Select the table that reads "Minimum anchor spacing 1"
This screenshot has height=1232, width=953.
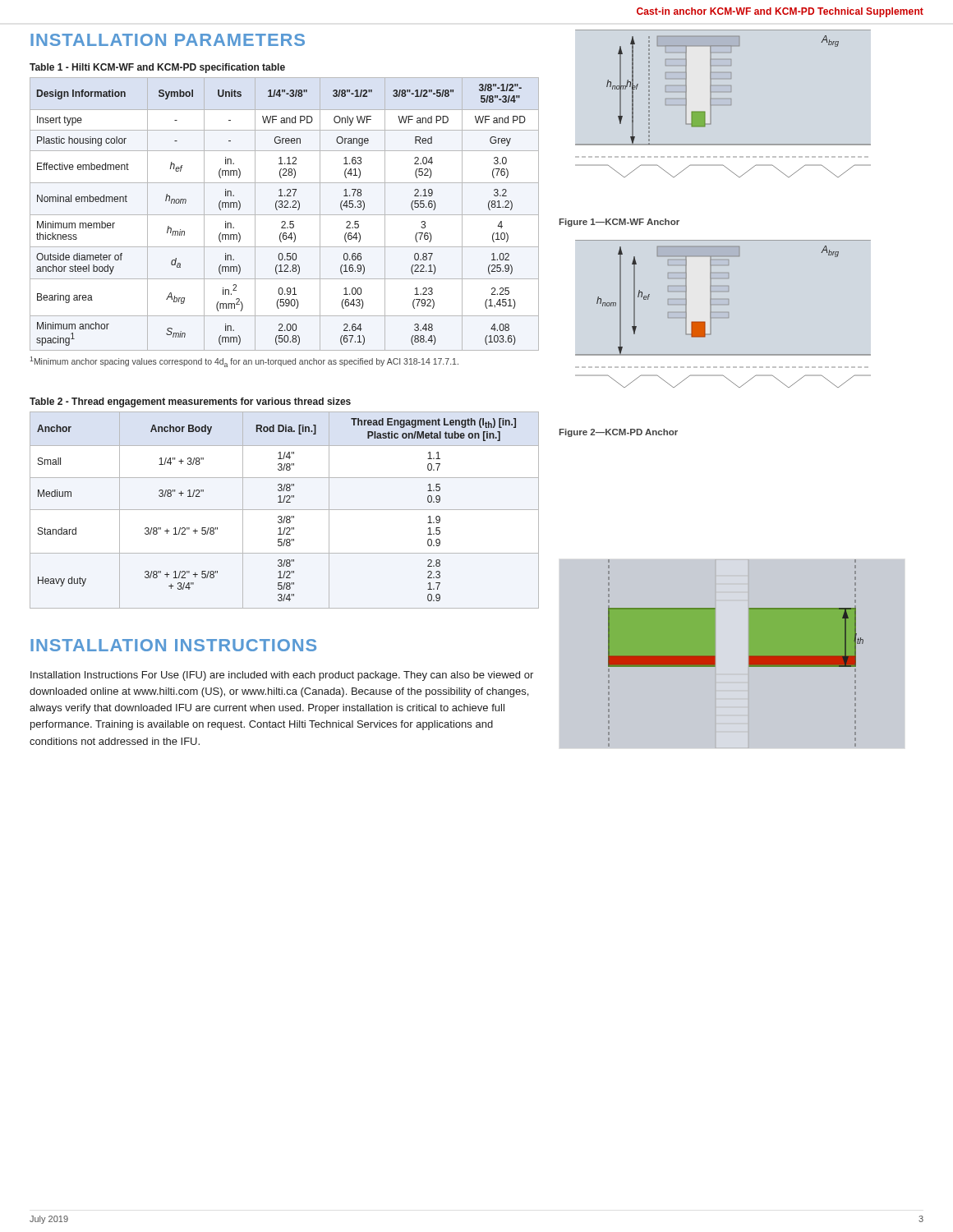click(286, 214)
